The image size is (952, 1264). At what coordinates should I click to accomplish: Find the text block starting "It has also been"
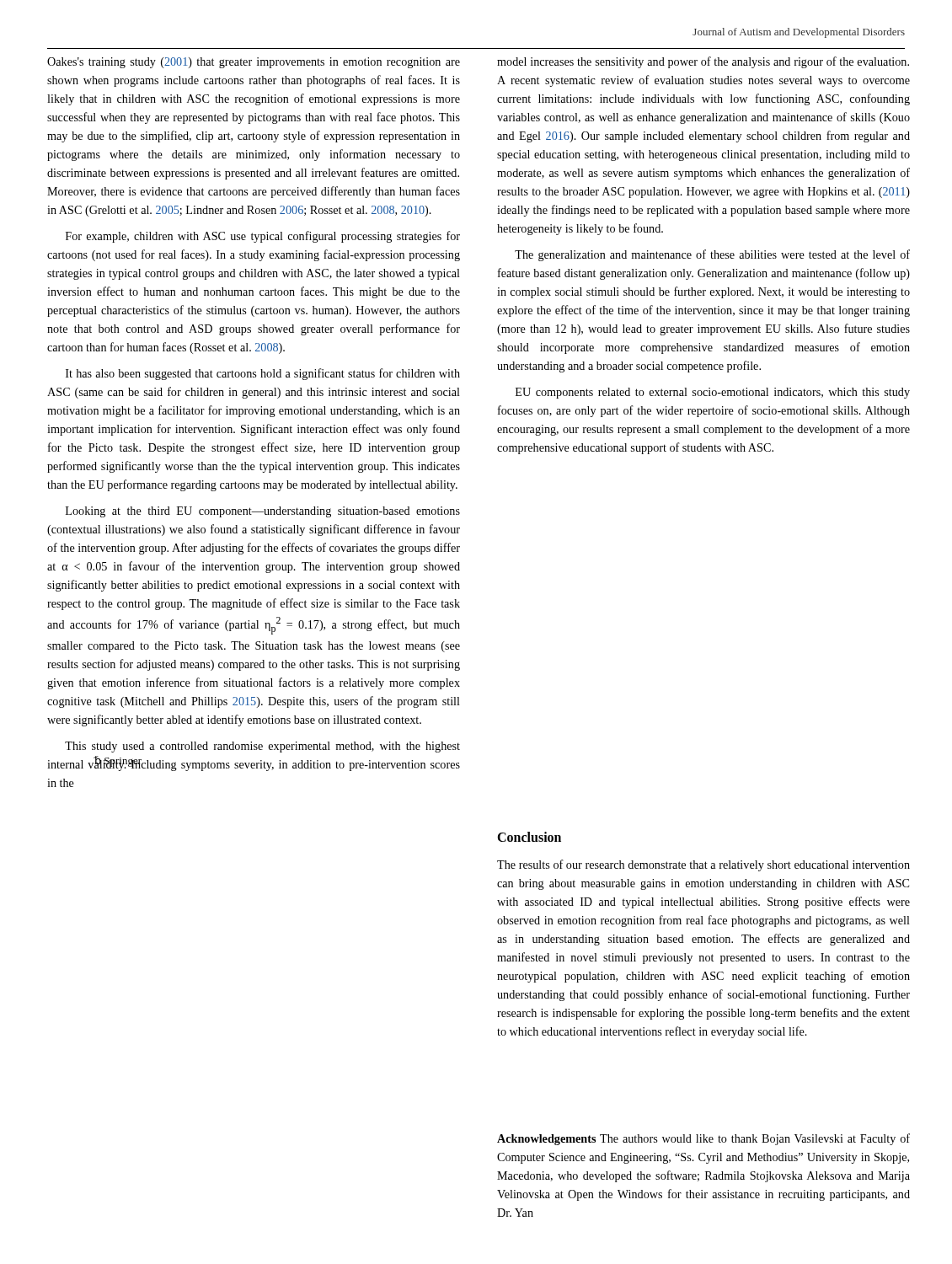pyautogui.click(x=254, y=429)
